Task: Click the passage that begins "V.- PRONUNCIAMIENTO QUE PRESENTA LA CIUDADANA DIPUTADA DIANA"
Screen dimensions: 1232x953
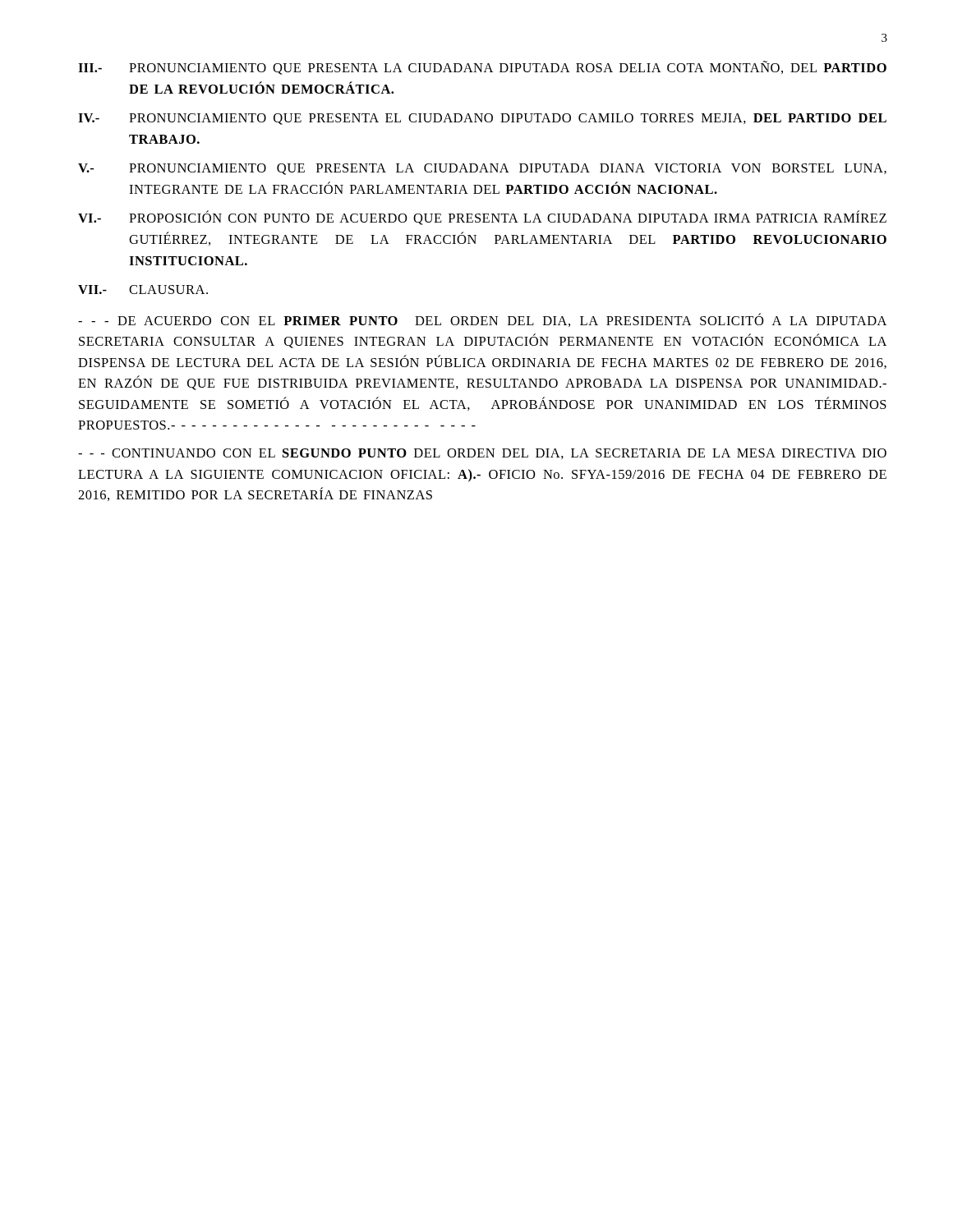Action: coord(483,179)
